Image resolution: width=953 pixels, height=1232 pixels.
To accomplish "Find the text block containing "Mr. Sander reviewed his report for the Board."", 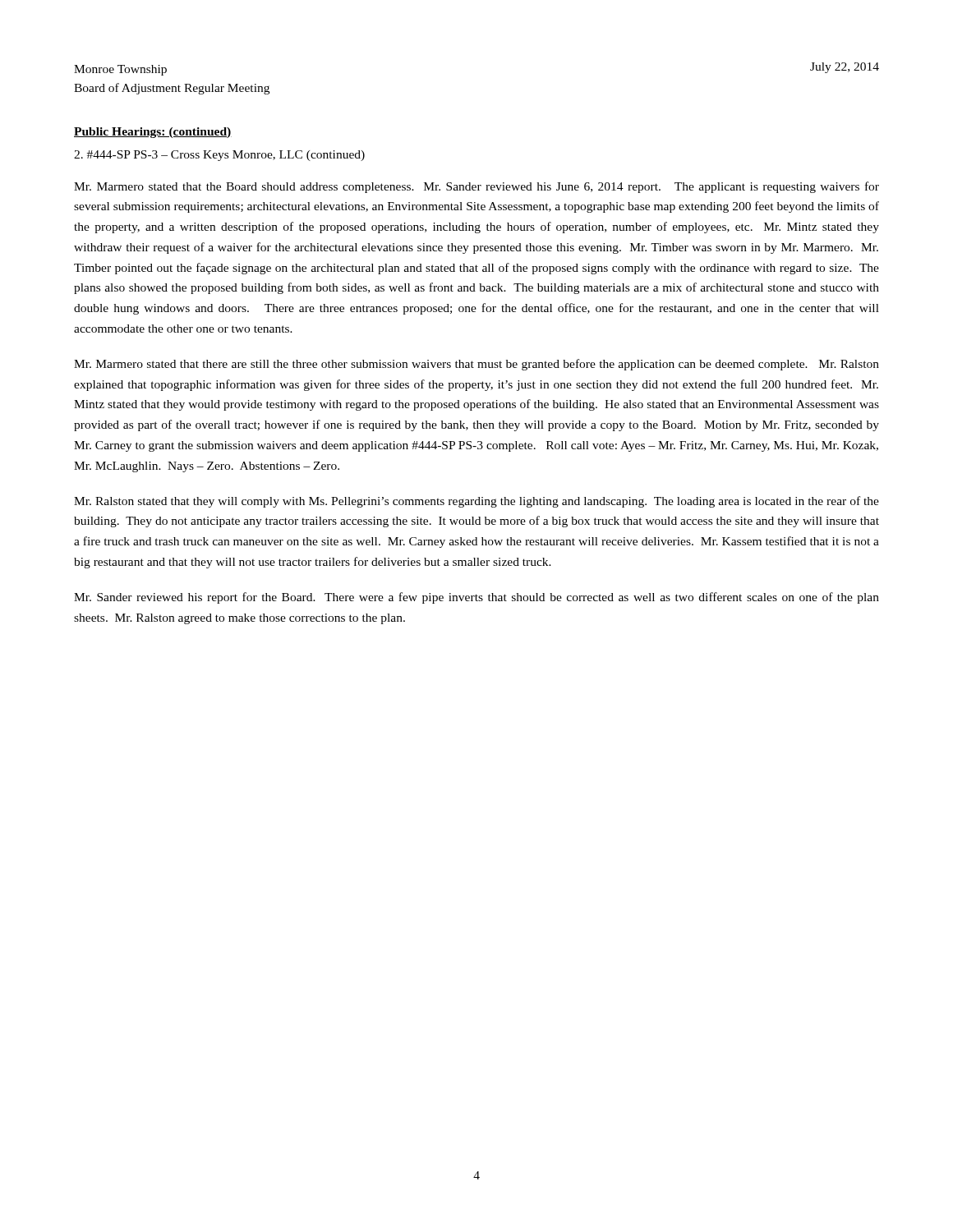I will (476, 607).
